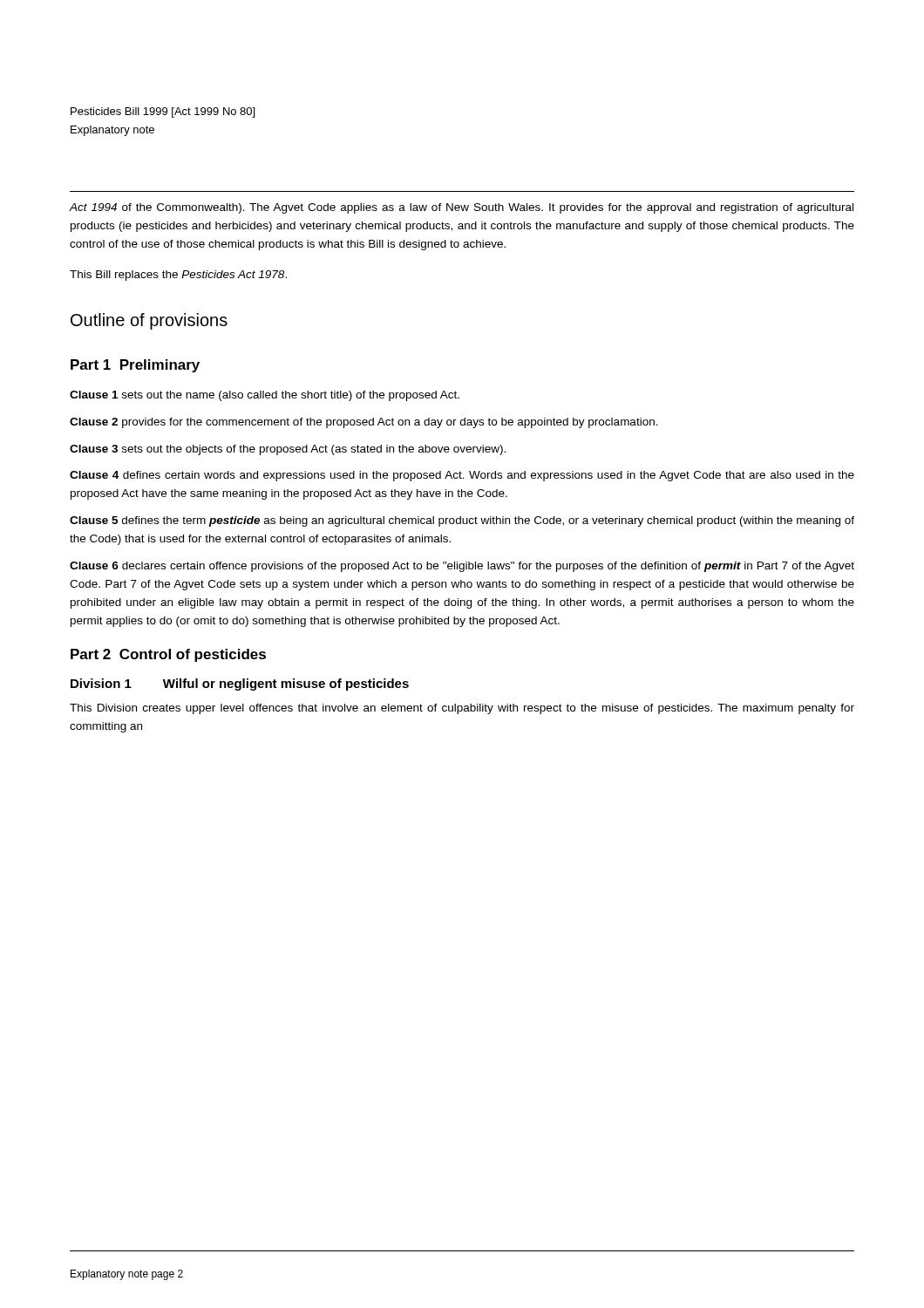Viewport: 924px width, 1308px height.
Task: Where is the passage that starts "This Bill replaces the Pesticides Act"?
Action: point(179,274)
